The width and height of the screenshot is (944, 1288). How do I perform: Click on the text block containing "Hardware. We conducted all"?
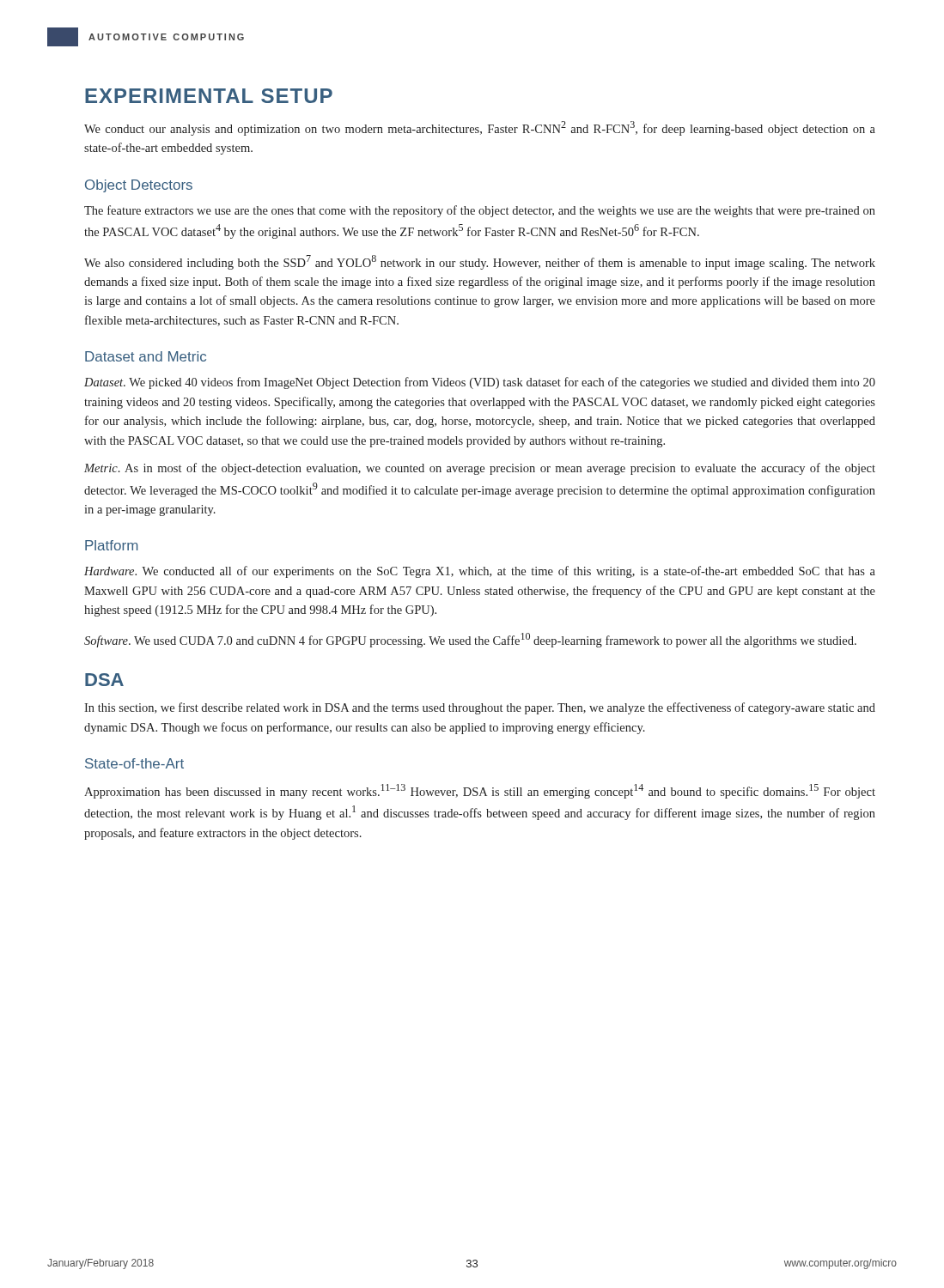[480, 591]
